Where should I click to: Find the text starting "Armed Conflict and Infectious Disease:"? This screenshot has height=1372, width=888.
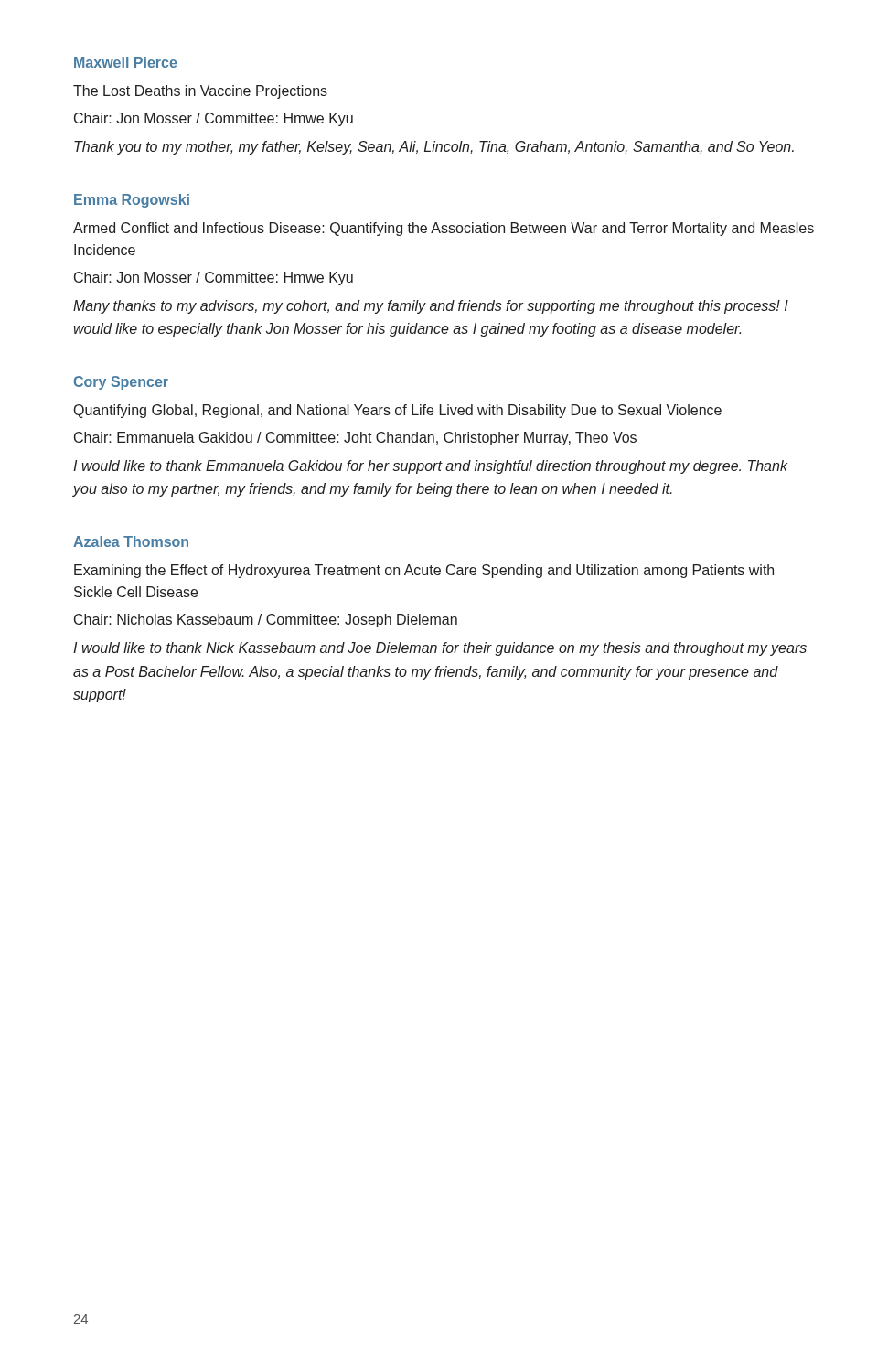click(444, 239)
